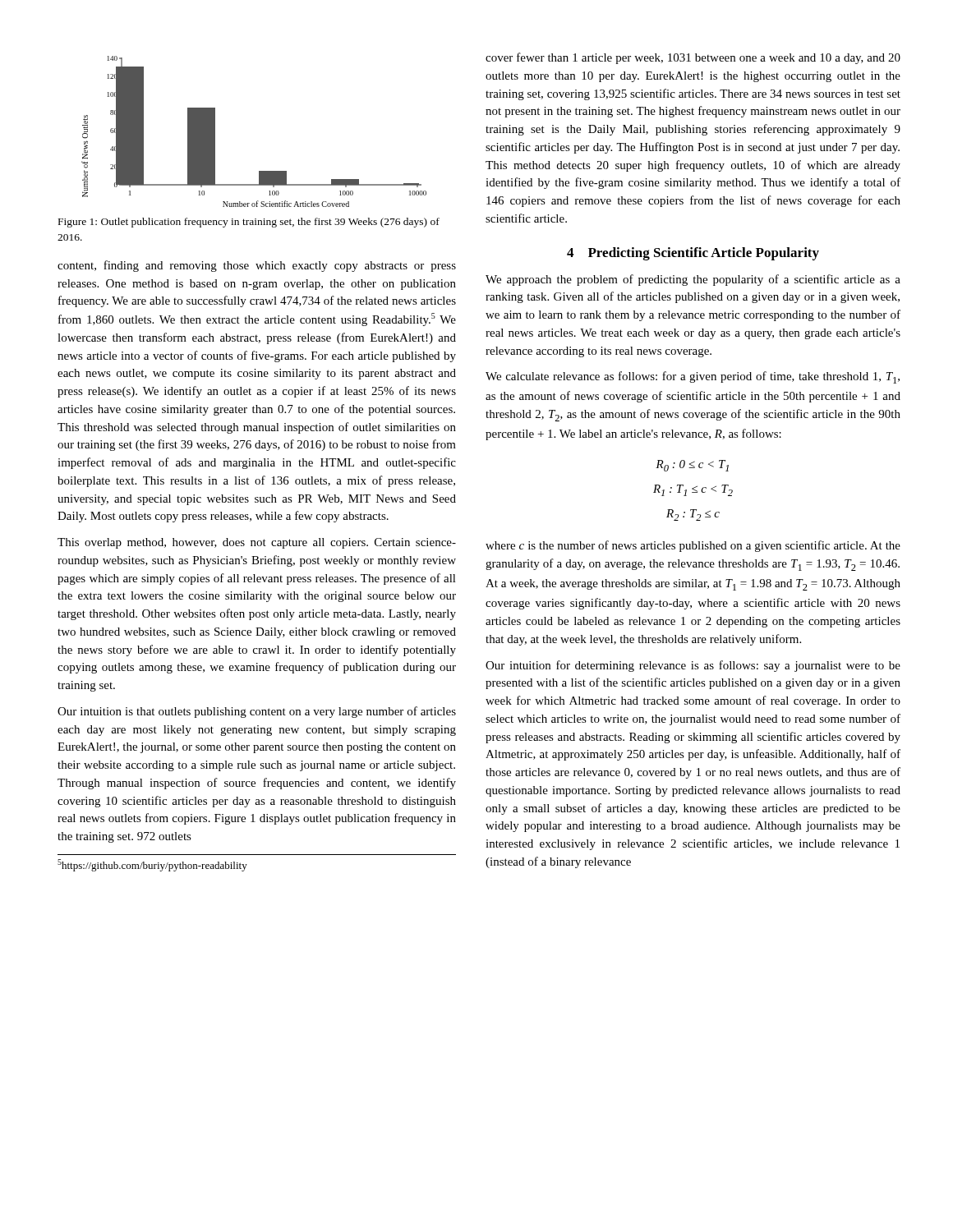Locate the block of text that opens with "content, finding and"
Image resolution: width=953 pixels, height=1232 pixels.
[257, 391]
